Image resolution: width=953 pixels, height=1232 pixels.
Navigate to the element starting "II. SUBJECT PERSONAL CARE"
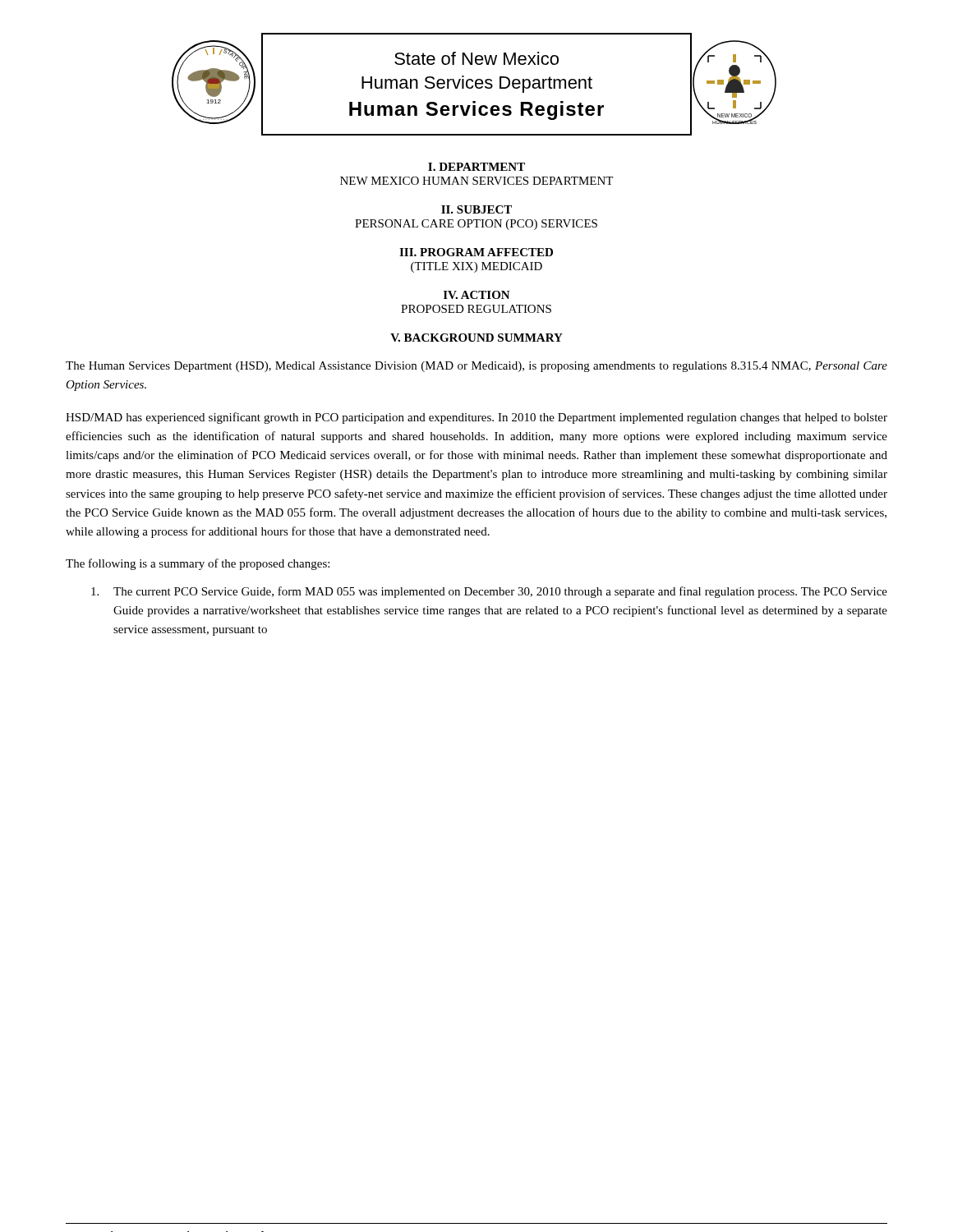point(476,217)
